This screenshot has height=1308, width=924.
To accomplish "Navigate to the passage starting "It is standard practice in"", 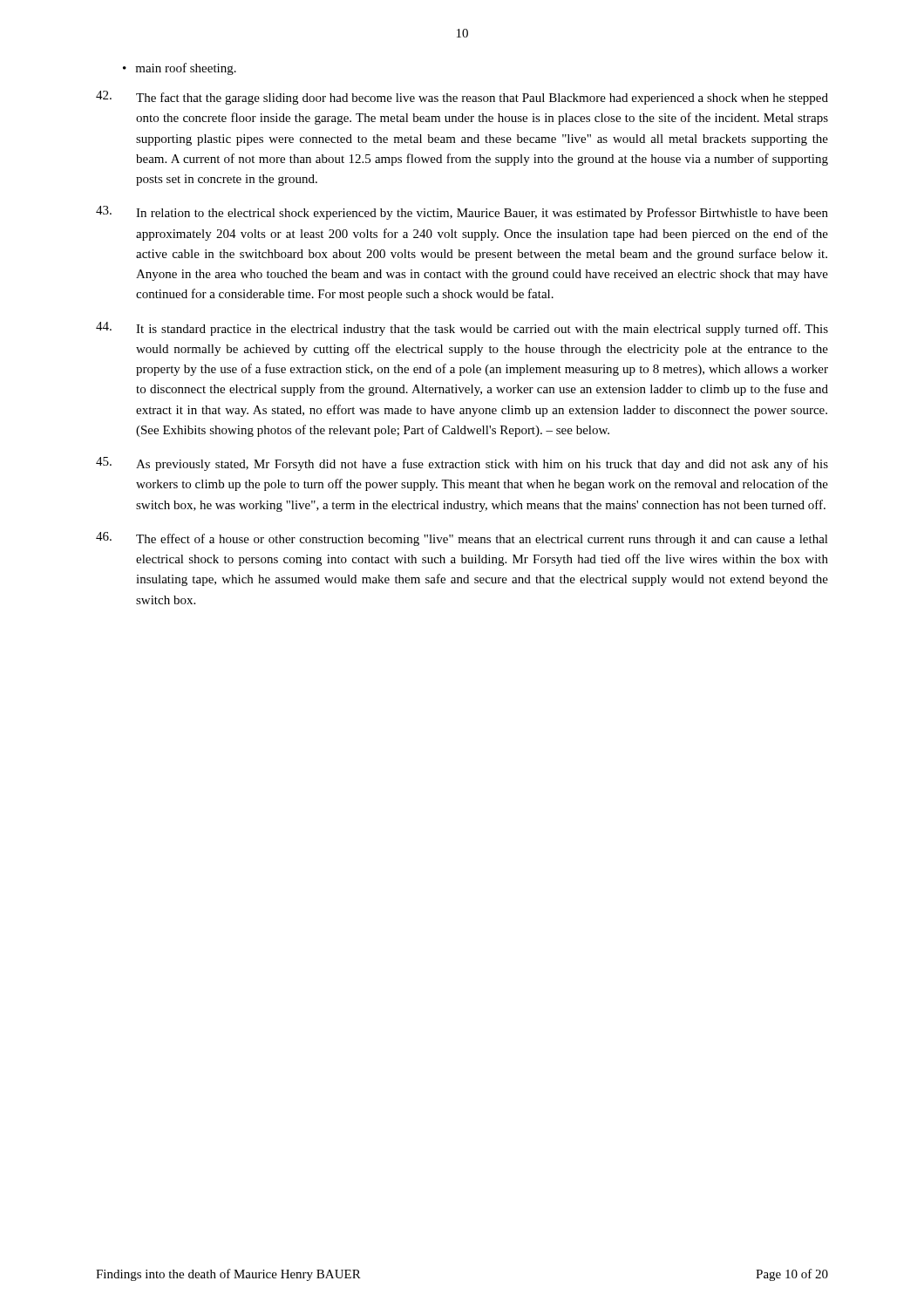I will (x=462, y=380).
